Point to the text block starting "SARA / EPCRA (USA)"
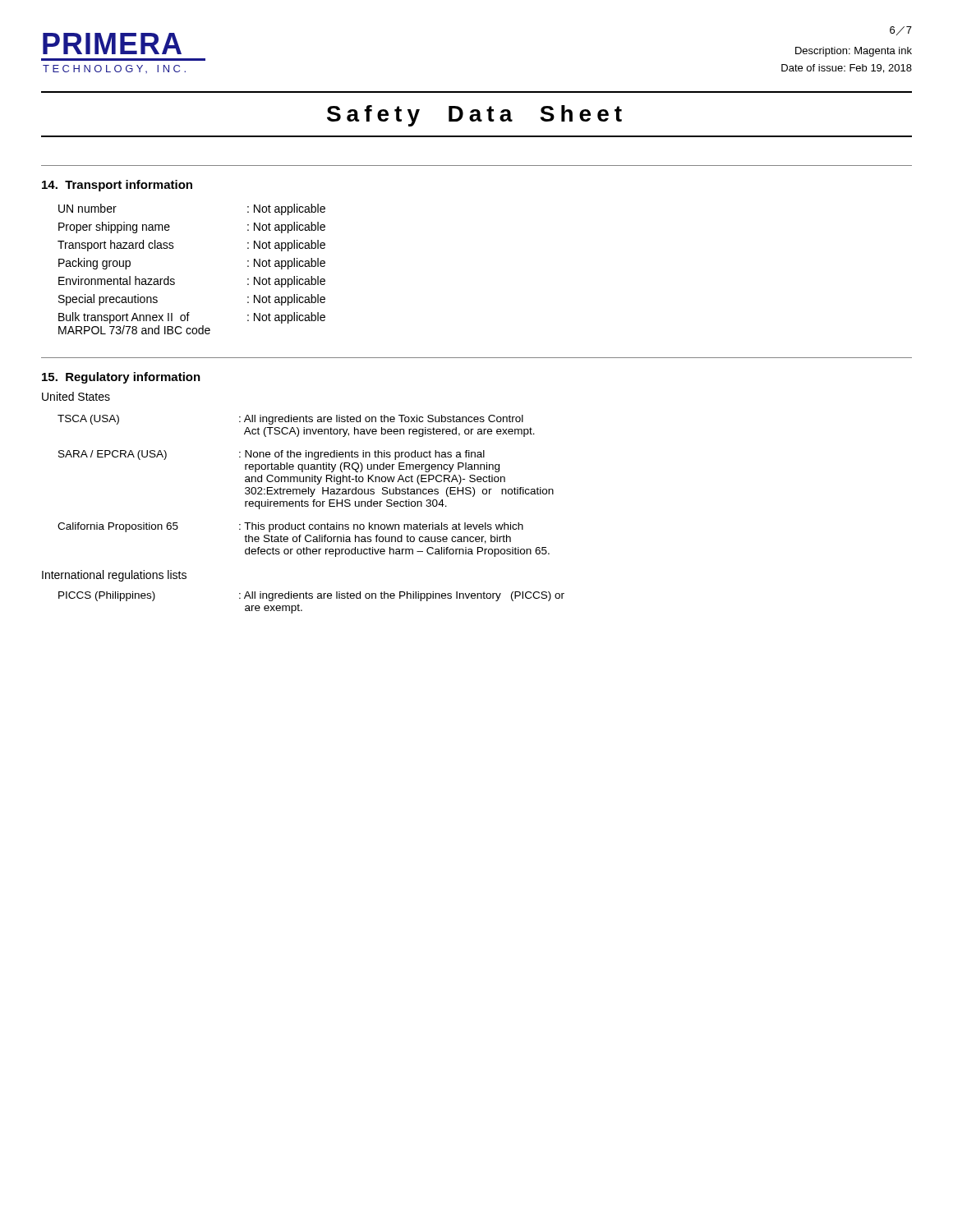The height and width of the screenshot is (1232, 953). pyautogui.click(x=112, y=454)
